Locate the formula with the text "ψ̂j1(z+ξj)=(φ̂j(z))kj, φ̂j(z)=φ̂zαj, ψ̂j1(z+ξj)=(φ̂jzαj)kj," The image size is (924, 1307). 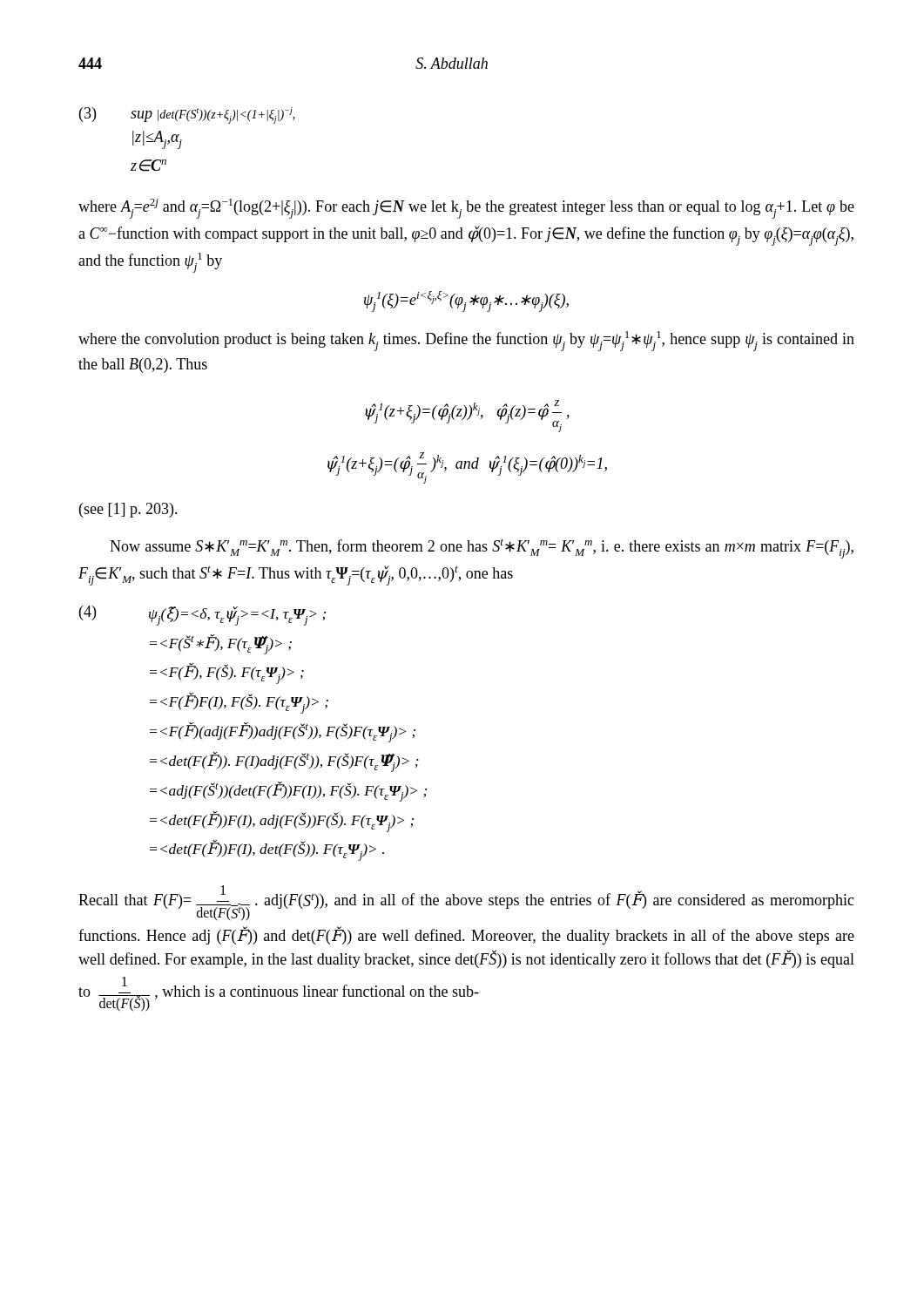(x=467, y=416)
